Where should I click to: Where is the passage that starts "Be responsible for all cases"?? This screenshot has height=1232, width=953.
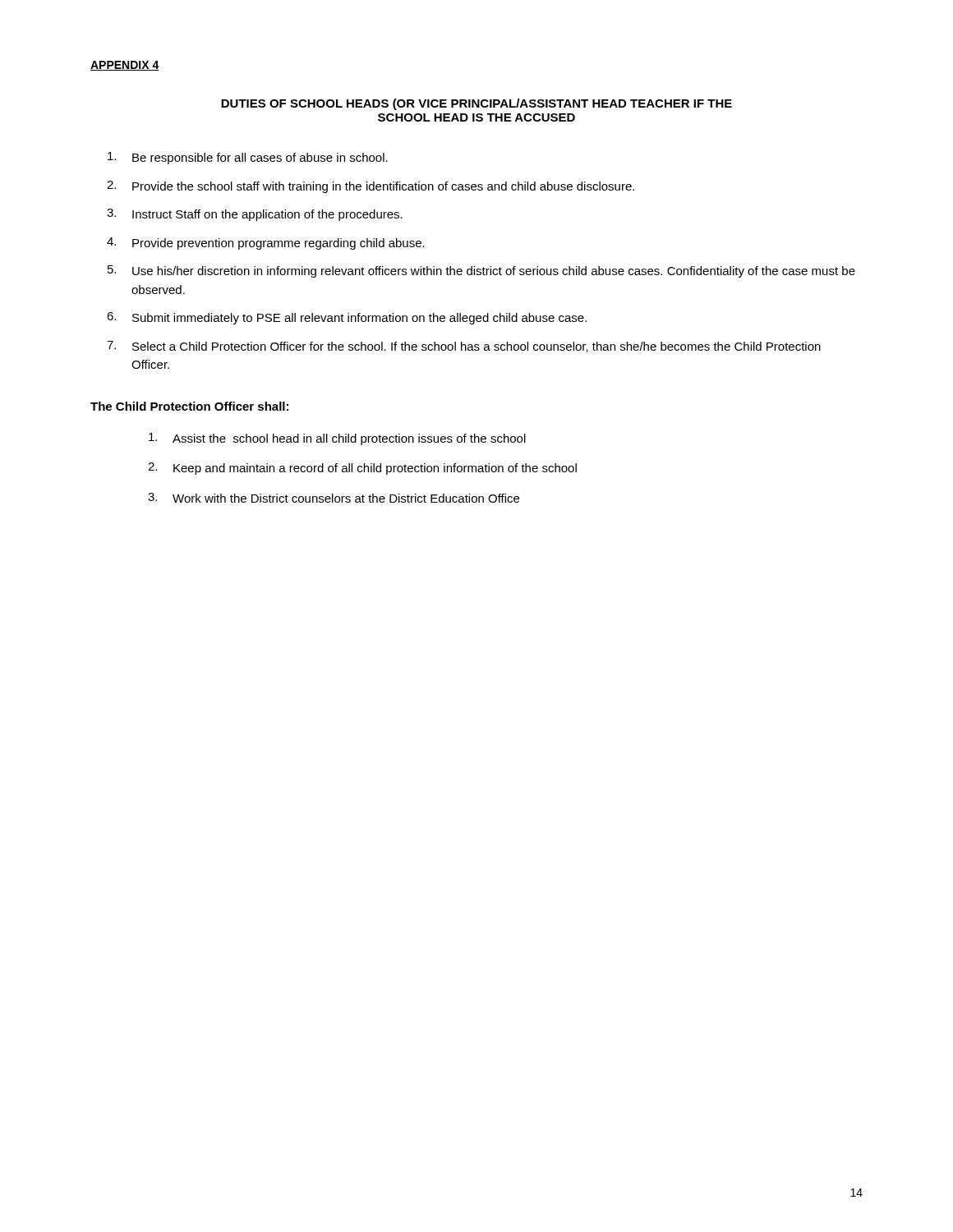point(248,158)
